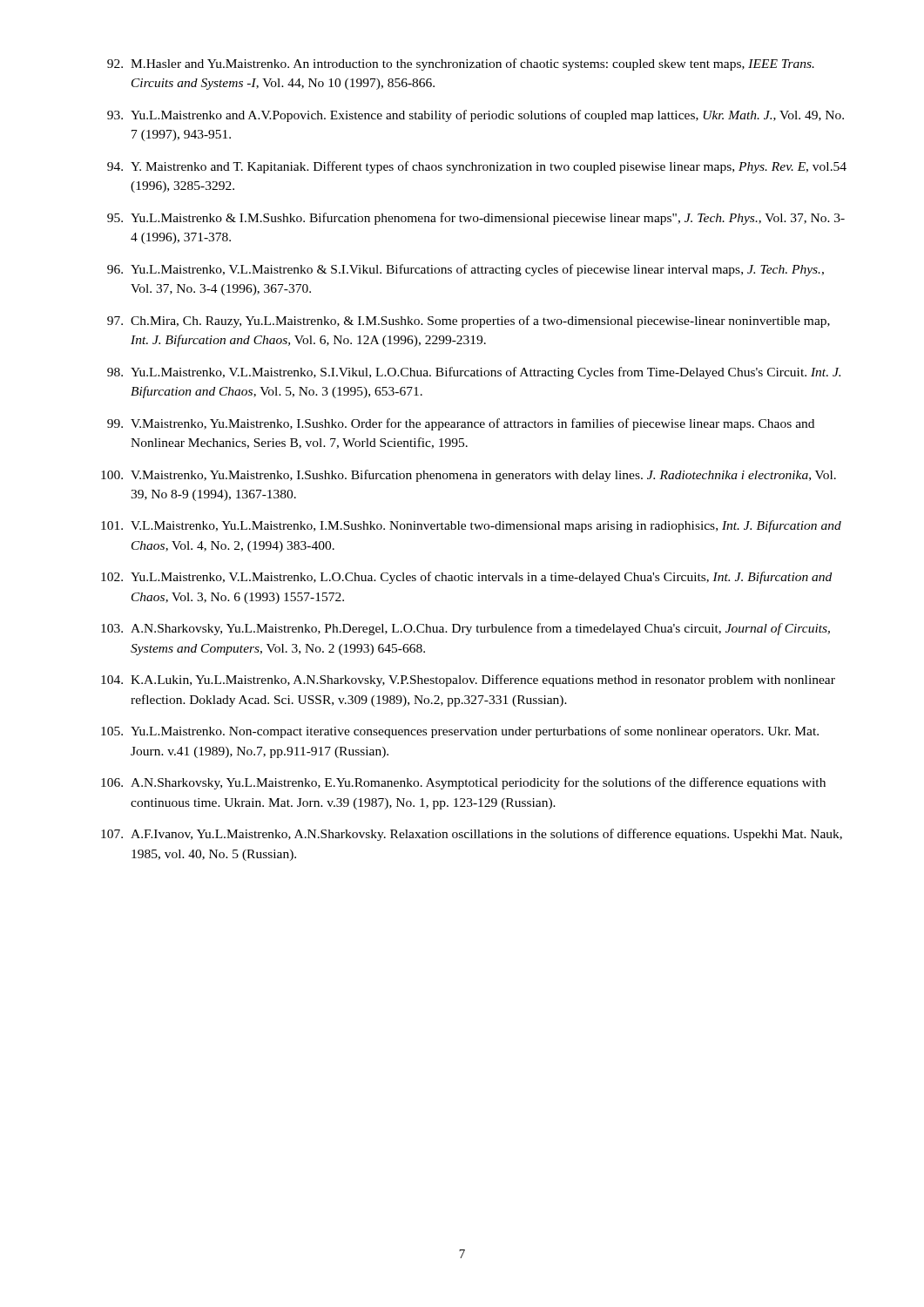The image size is (924, 1307).
Task: Click on the block starting "100. V.Maistrenko, Yu.Maistrenko, I.Sushko. Bifurcation phenomena in generators"
Action: 466,484
